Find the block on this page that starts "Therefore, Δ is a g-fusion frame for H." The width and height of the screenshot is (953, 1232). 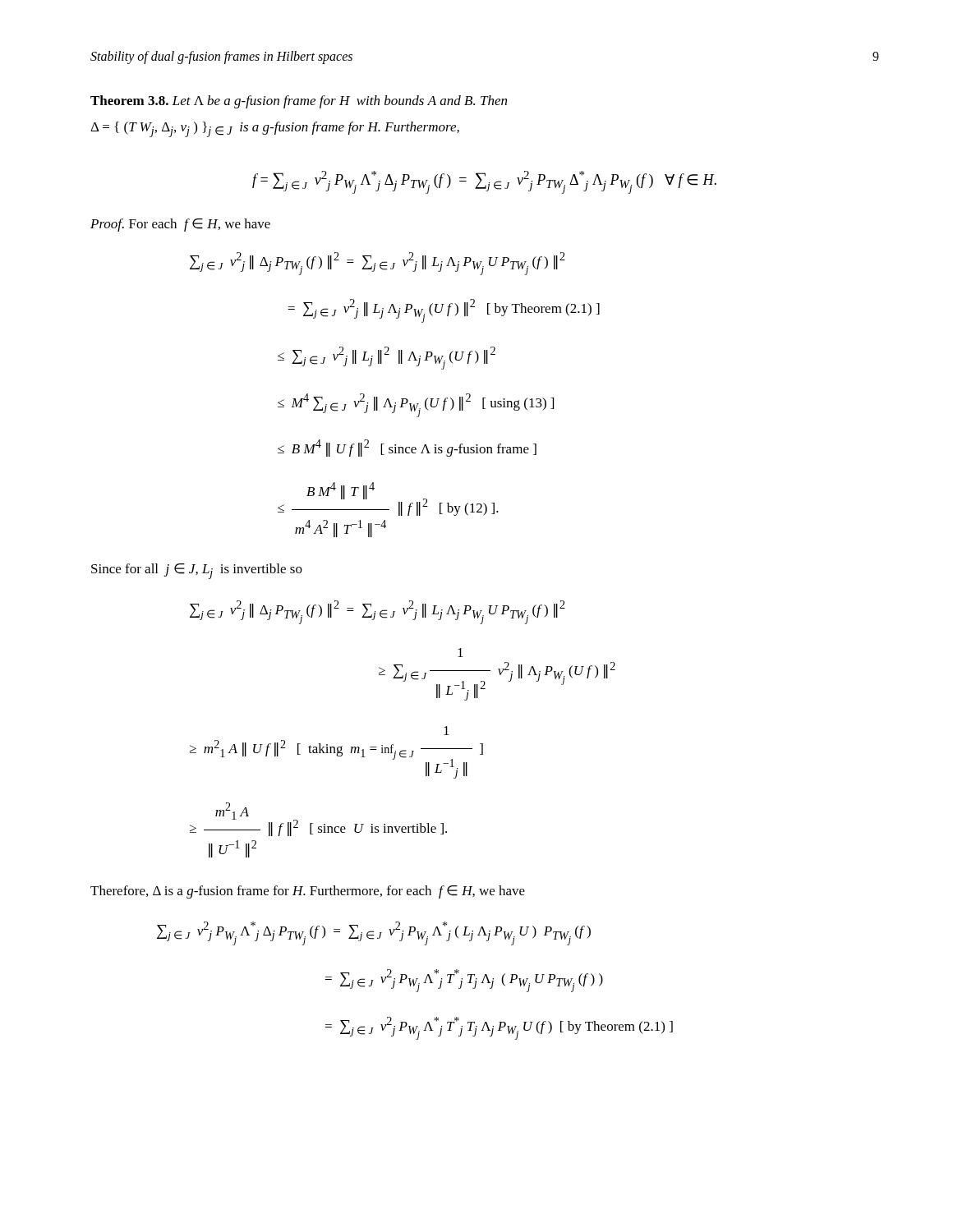(x=308, y=891)
